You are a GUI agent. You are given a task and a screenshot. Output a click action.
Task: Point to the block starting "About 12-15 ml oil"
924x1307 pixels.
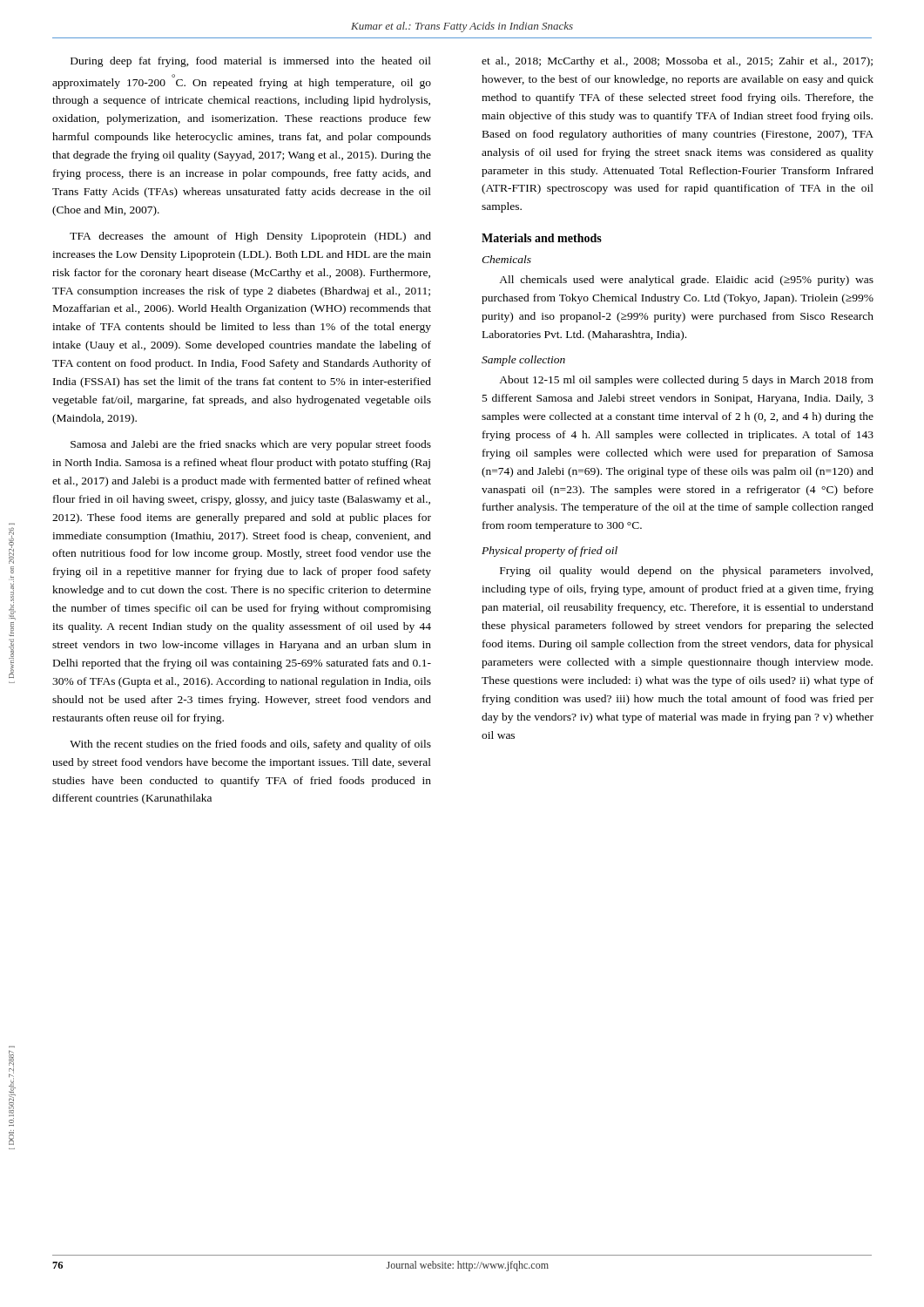(x=678, y=453)
